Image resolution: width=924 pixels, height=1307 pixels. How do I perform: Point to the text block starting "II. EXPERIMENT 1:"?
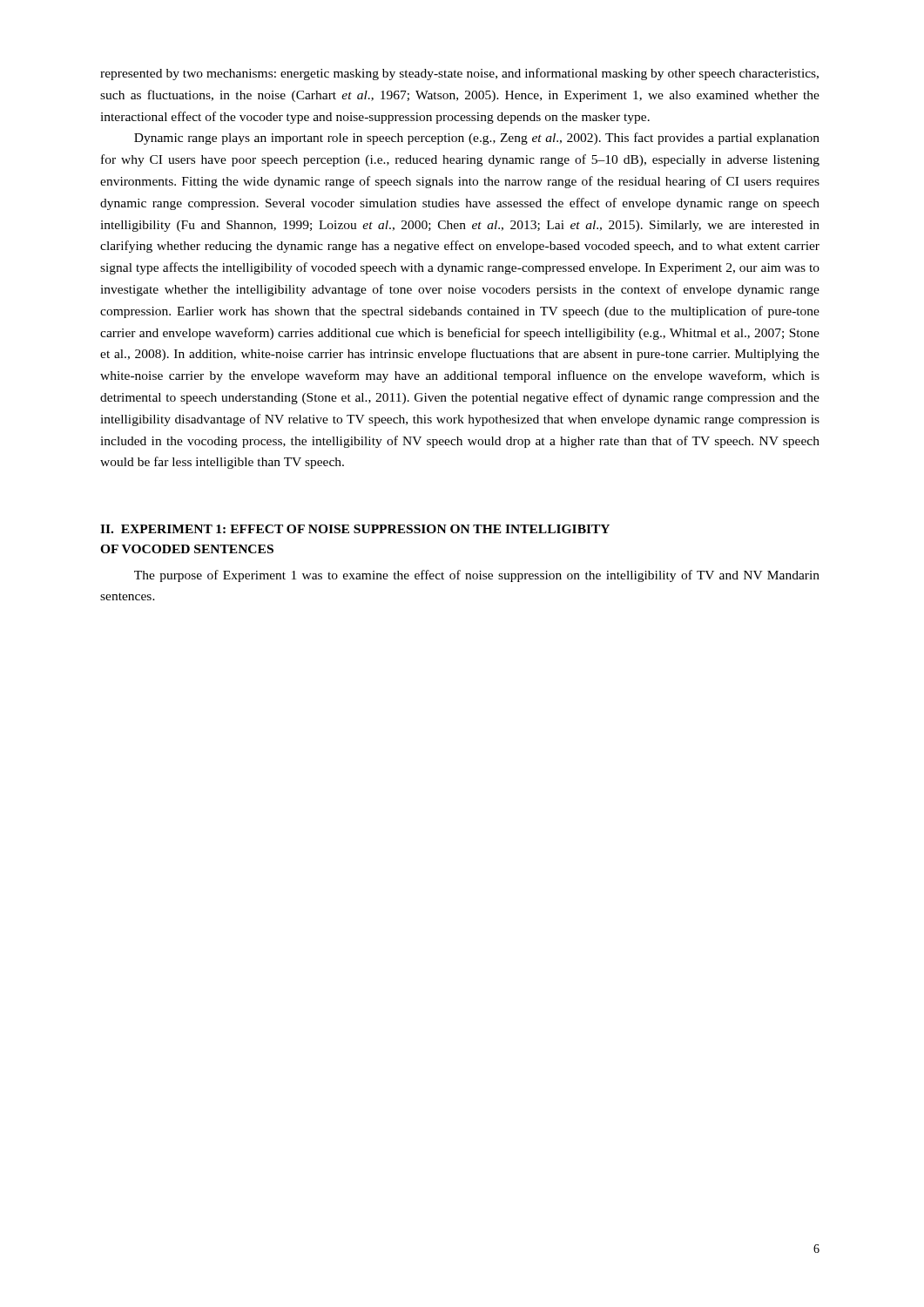(460, 539)
